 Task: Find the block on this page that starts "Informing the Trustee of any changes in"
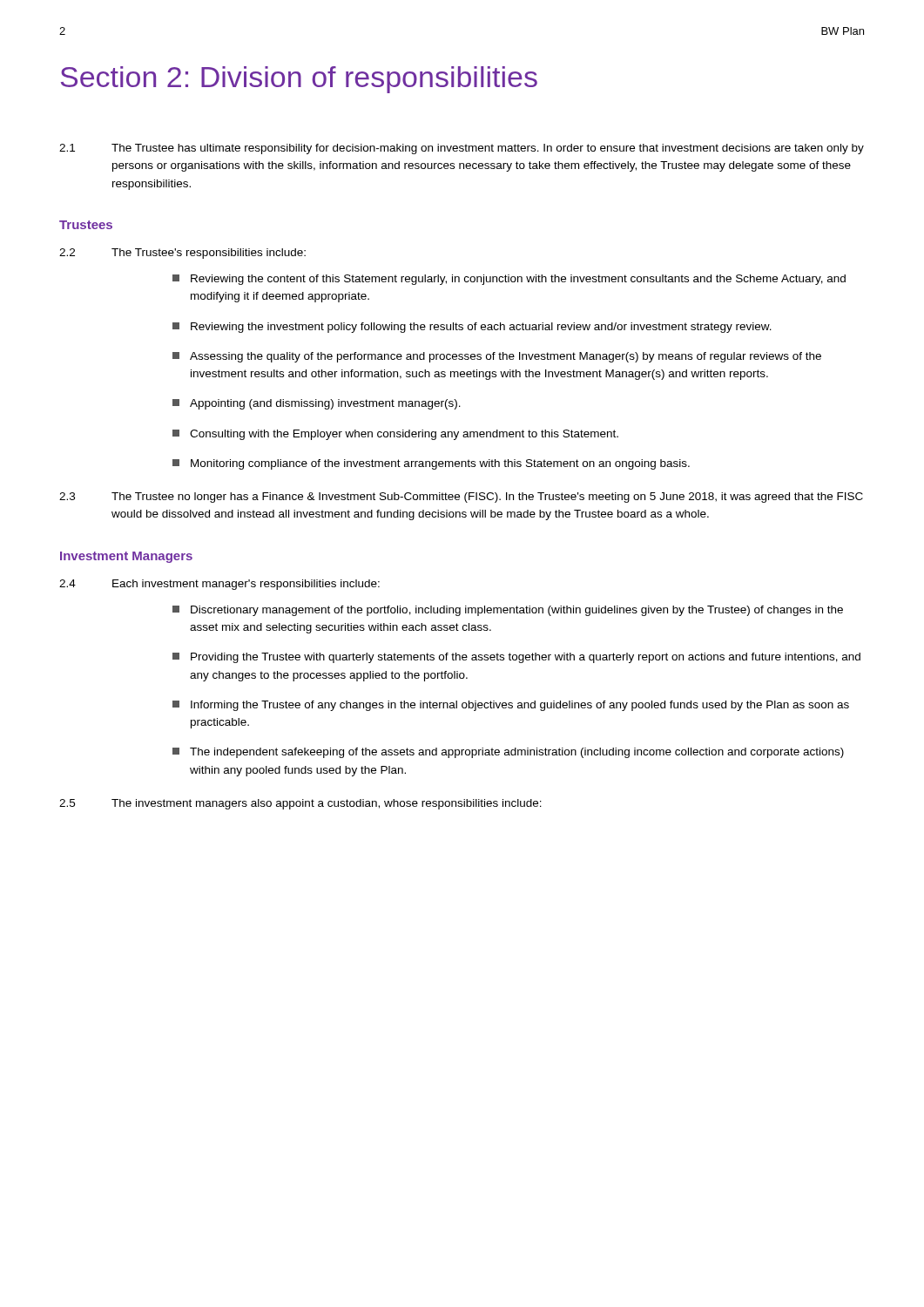tap(519, 714)
